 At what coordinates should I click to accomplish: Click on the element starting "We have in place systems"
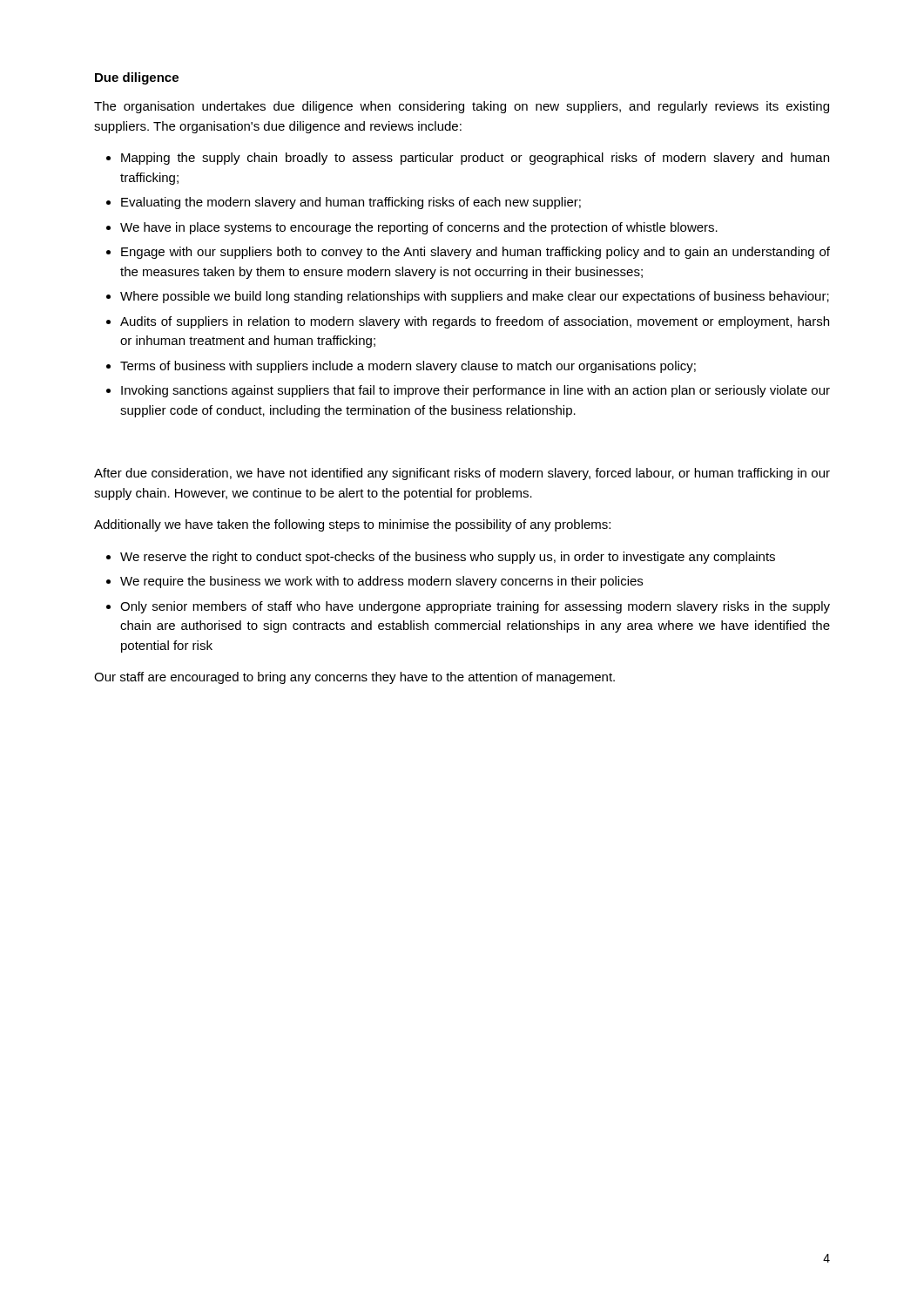[x=419, y=227]
